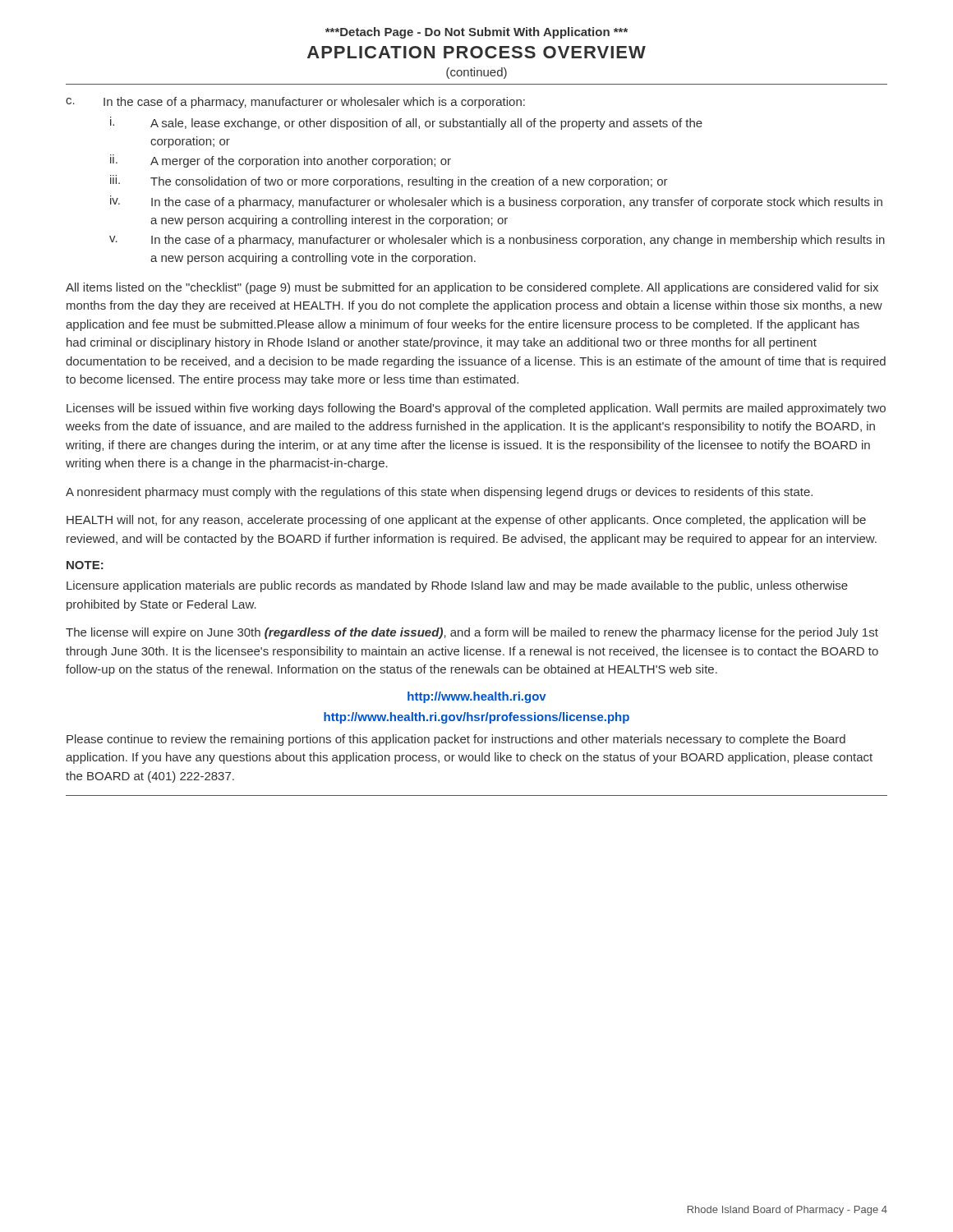The image size is (953, 1232).
Task: Select the list item that says "iii. The consolidation of two or more"
Action: coord(385,181)
